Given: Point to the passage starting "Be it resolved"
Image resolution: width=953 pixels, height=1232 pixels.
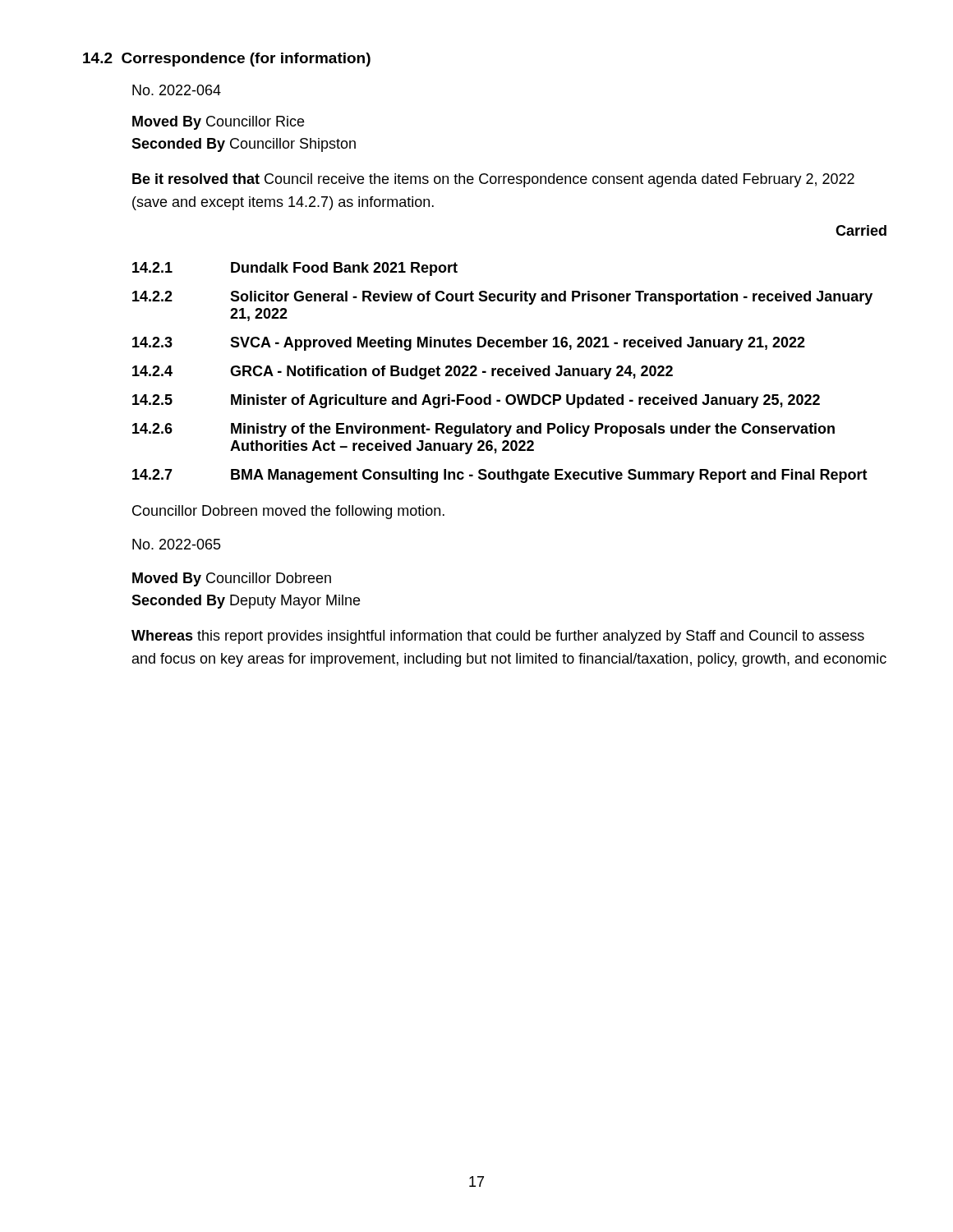Looking at the screenshot, I should [493, 191].
